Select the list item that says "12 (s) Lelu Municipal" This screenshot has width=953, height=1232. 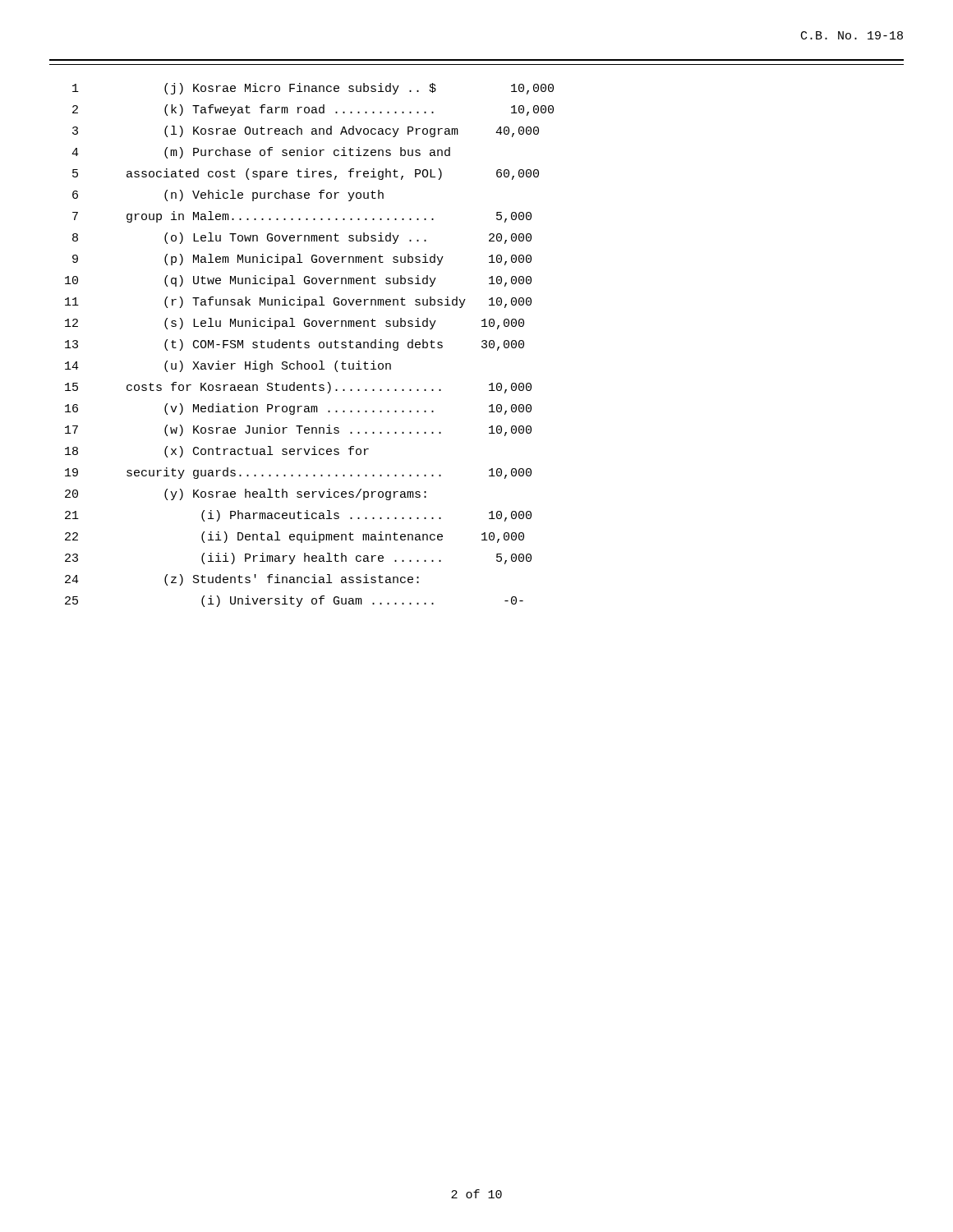pyautogui.click(x=476, y=324)
